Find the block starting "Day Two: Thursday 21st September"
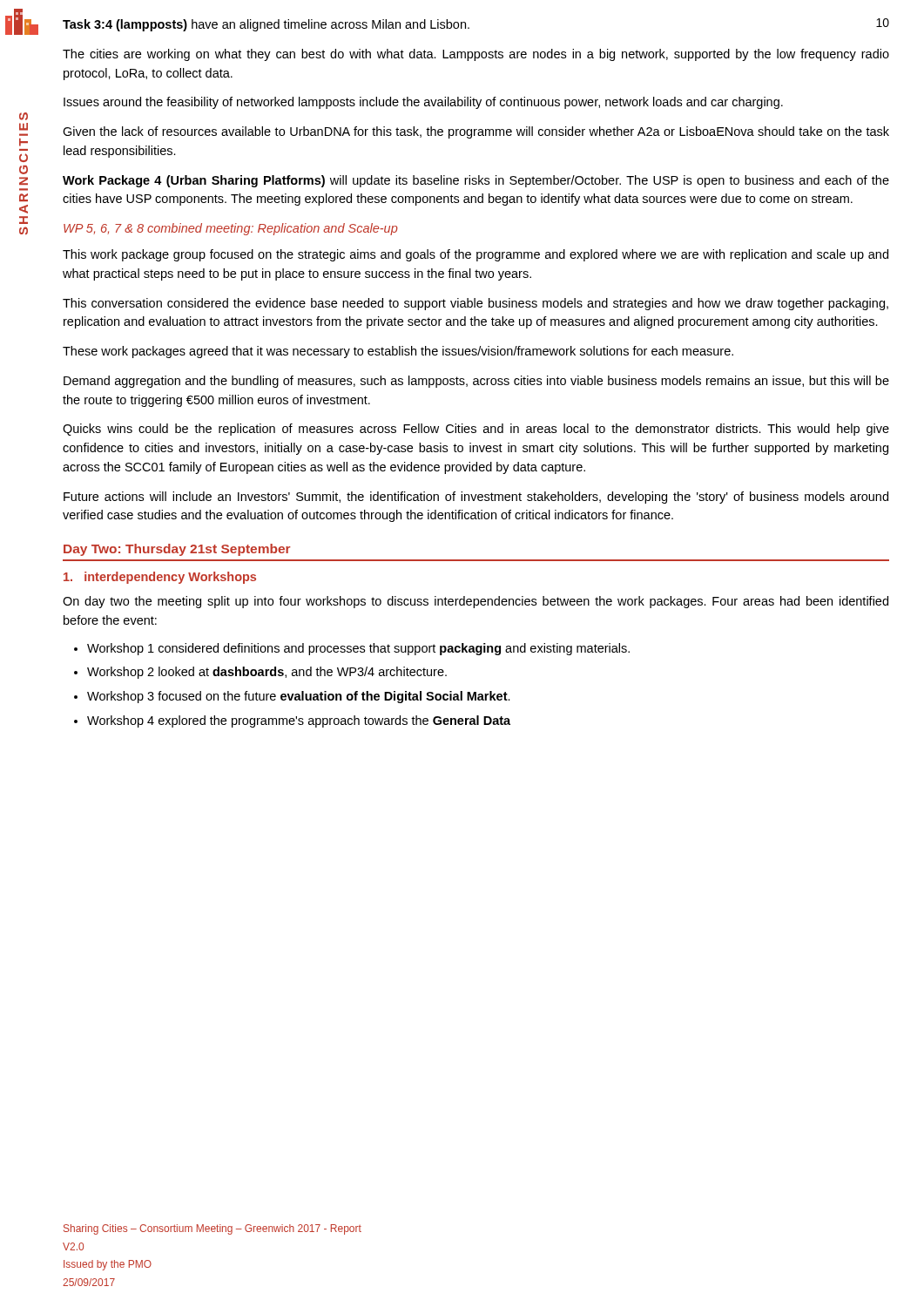Screen dimensions: 1307x924 coord(177,548)
